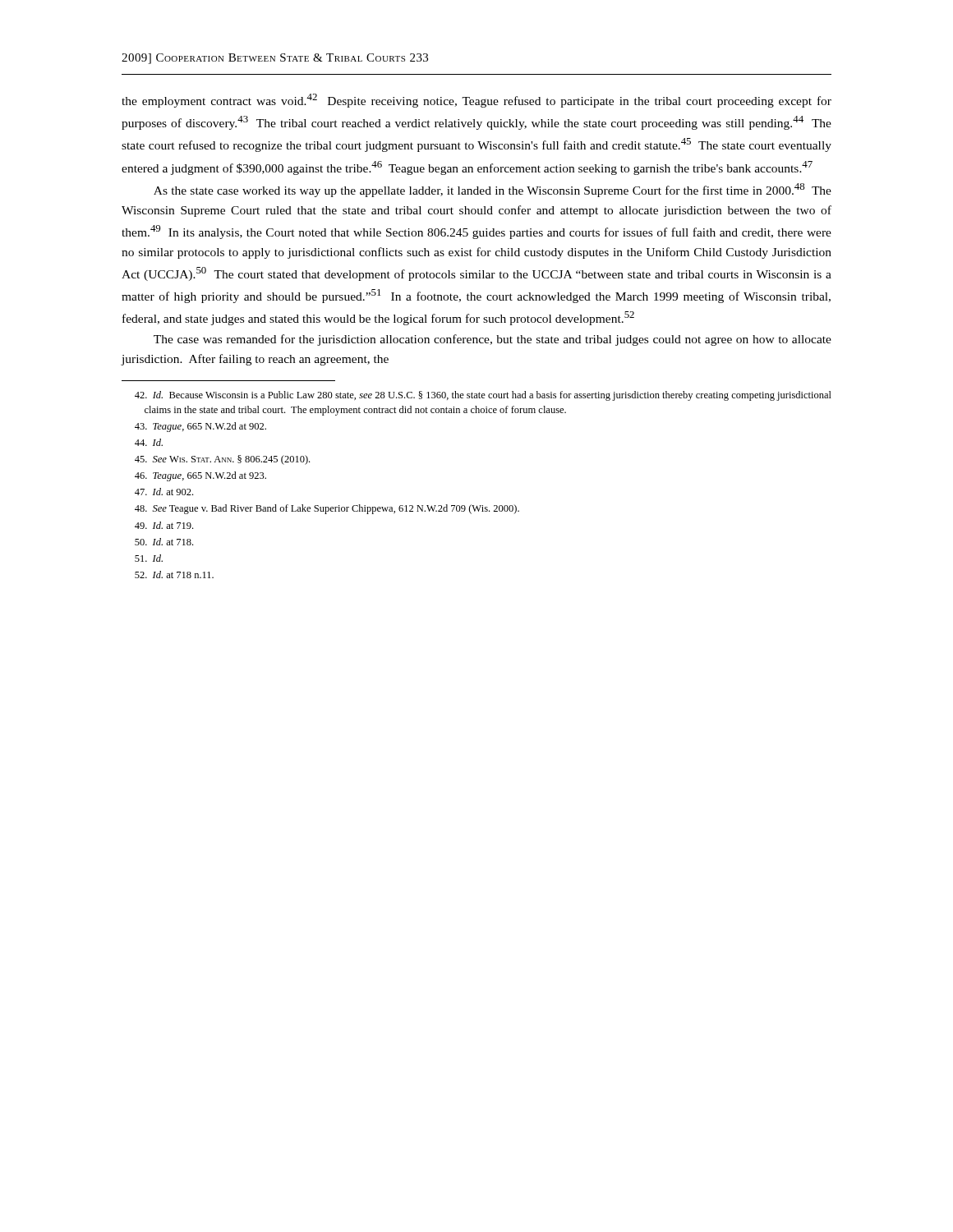
Task: Find "Id. at 718." on this page
Action: click(x=164, y=542)
